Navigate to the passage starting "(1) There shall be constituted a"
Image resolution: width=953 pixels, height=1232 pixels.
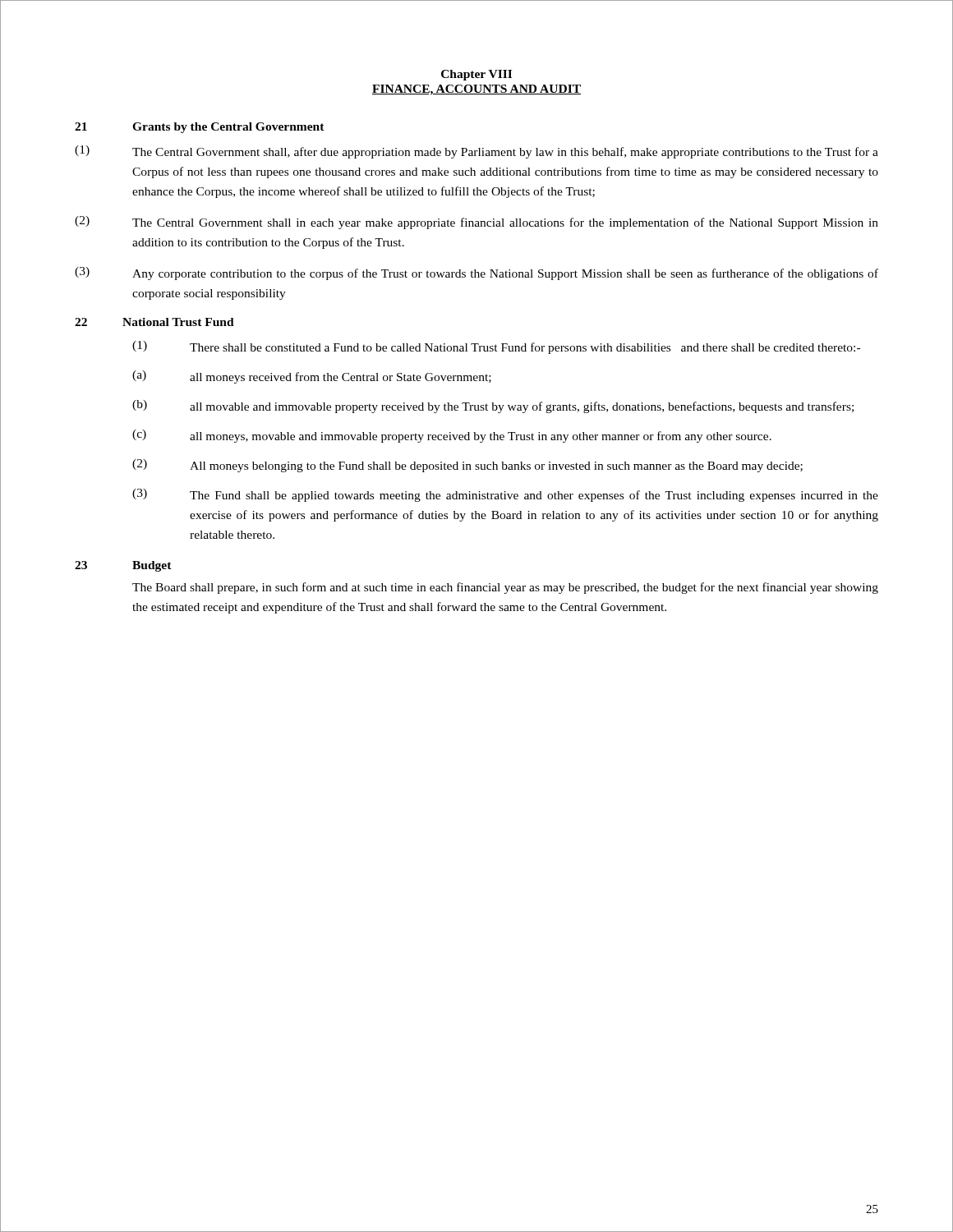point(468,348)
